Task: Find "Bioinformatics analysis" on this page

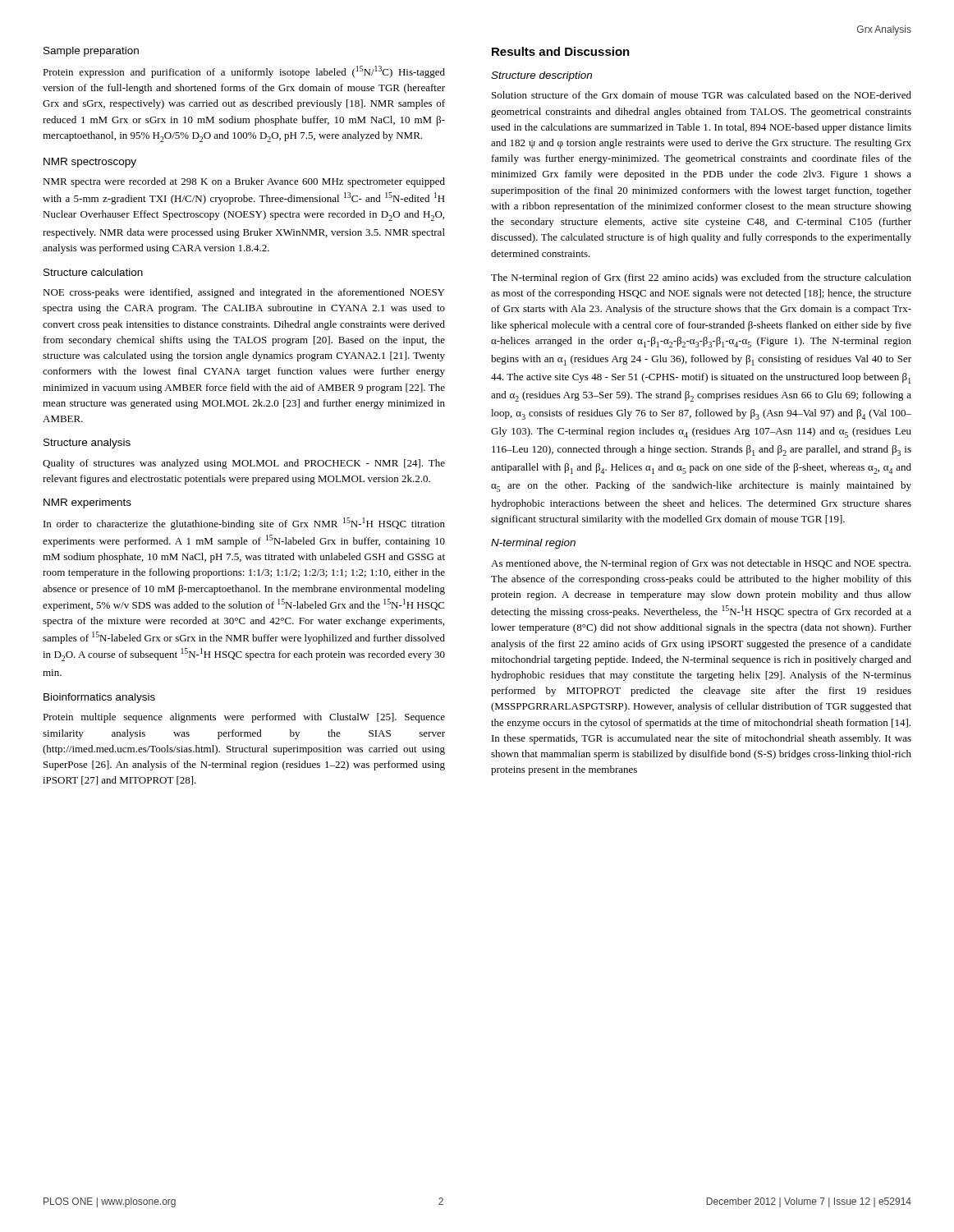Action: pos(99,697)
